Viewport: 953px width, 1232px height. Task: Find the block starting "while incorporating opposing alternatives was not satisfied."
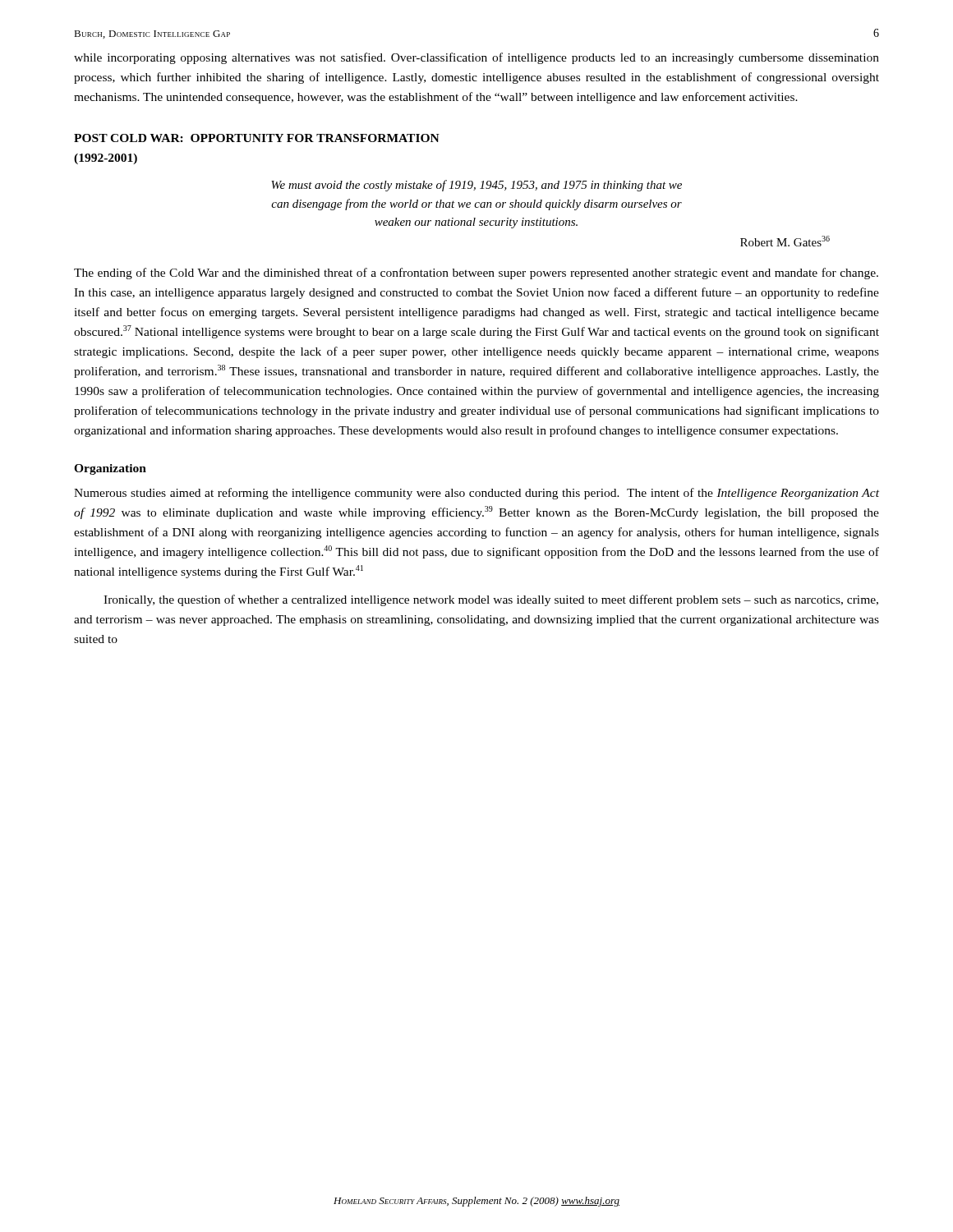coord(476,77)
